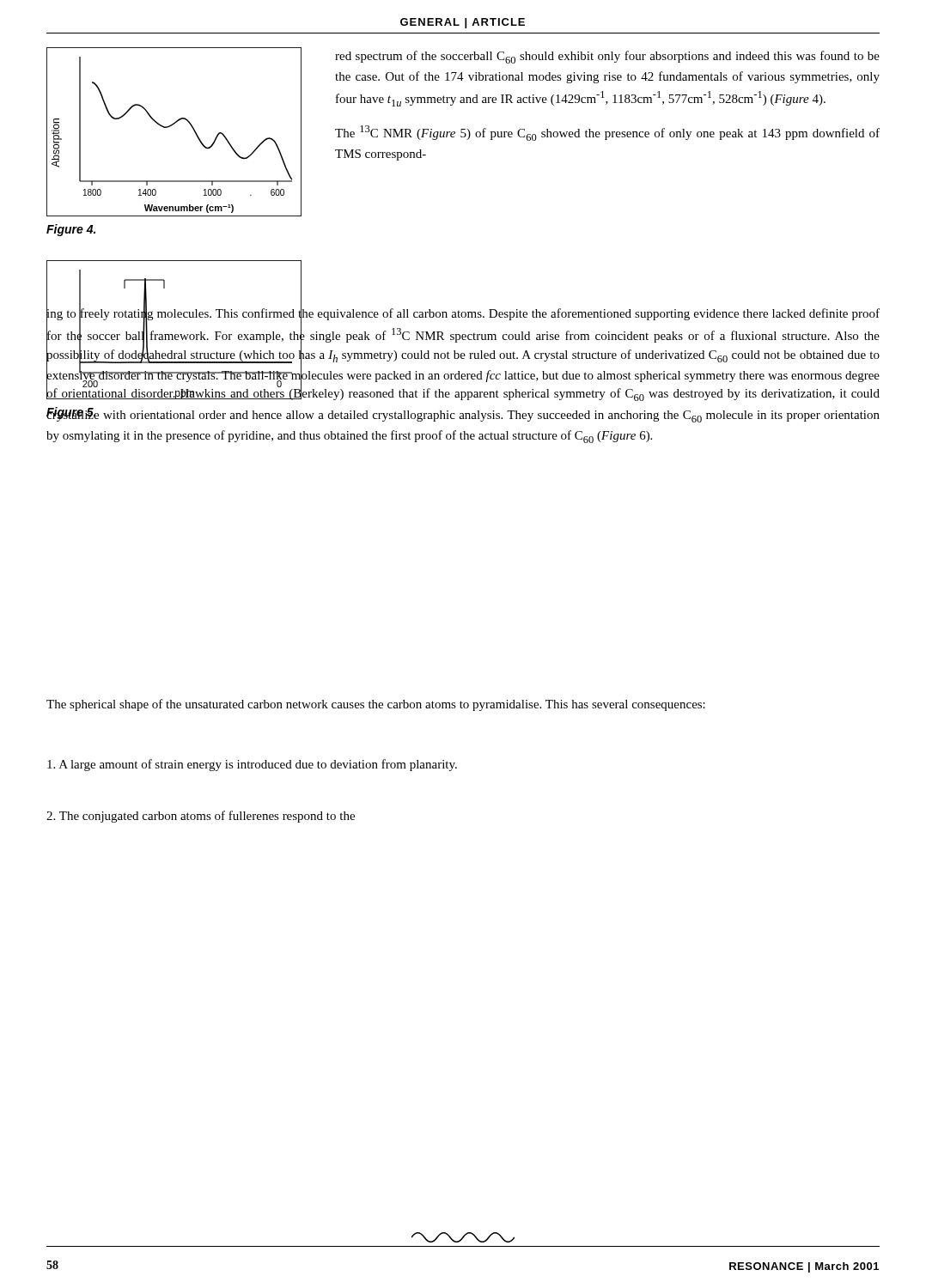This screenshot has height=1288, width=926.
Task: Find the text block starting "2. The conjugated"
Action: pyautogui.click(x=201, y=816)
